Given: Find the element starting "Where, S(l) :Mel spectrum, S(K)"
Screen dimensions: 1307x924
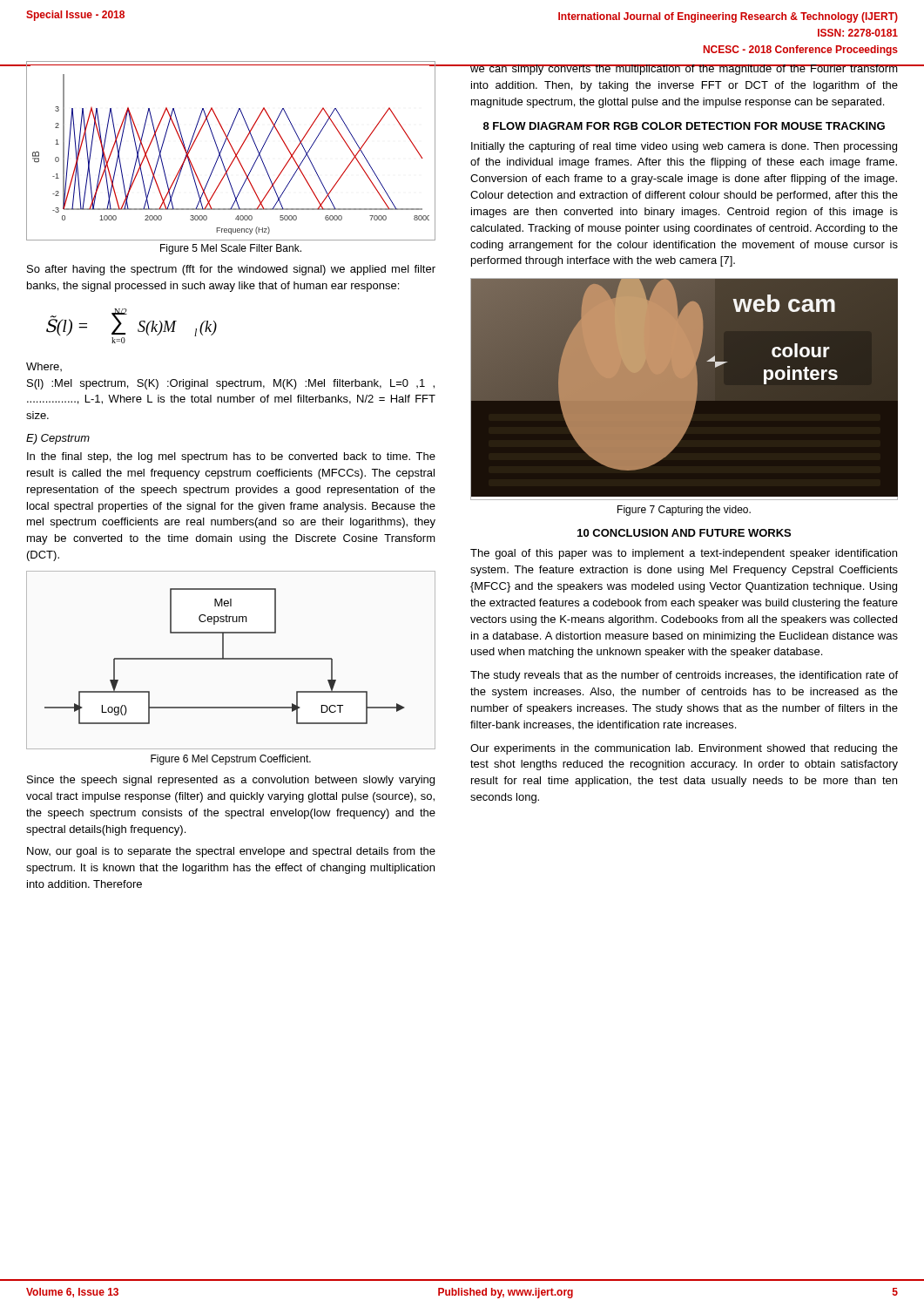Looking at the screenshot, I should [x=231, y=391].
